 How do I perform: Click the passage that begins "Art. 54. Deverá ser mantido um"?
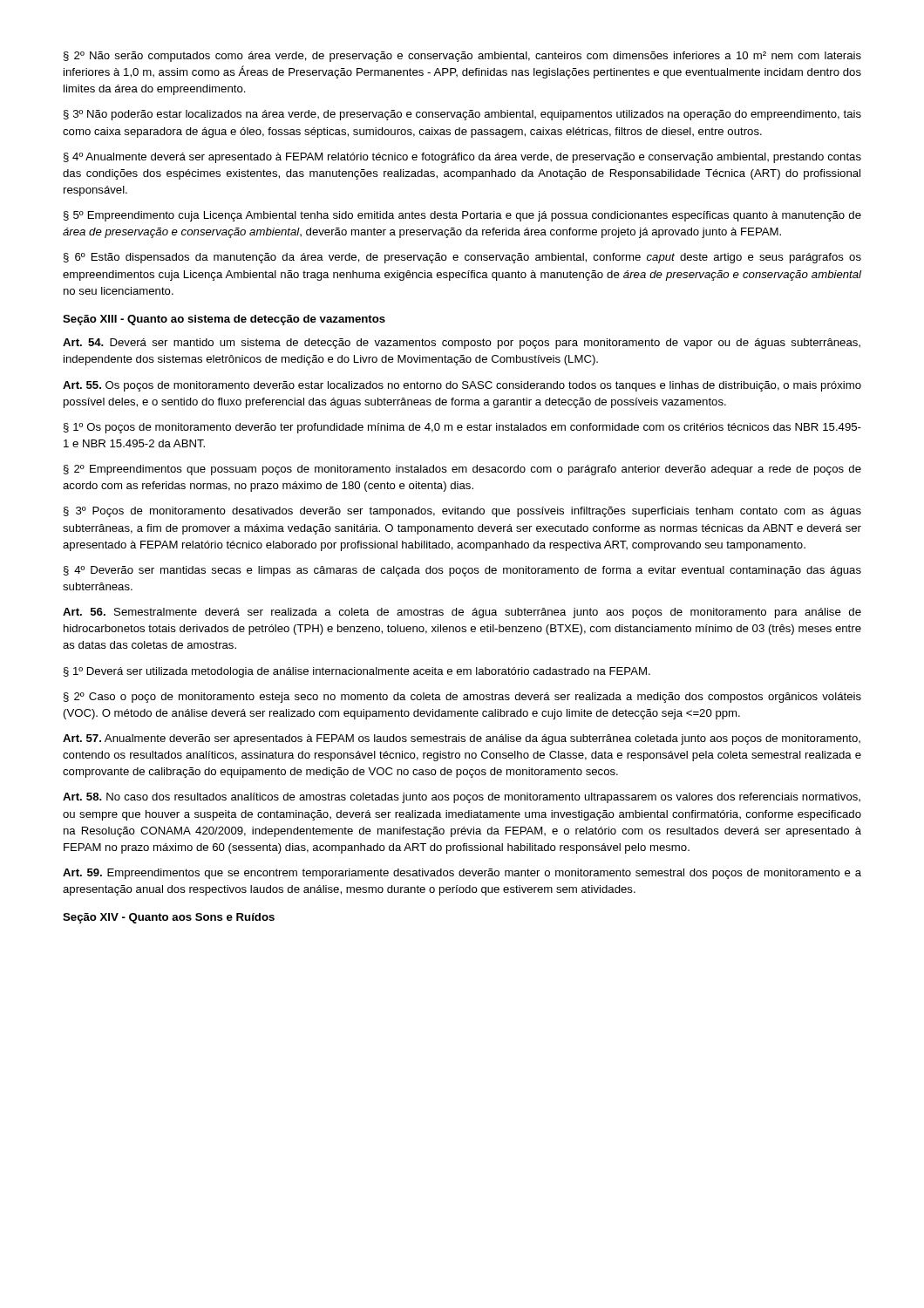[x=462, y=351]
